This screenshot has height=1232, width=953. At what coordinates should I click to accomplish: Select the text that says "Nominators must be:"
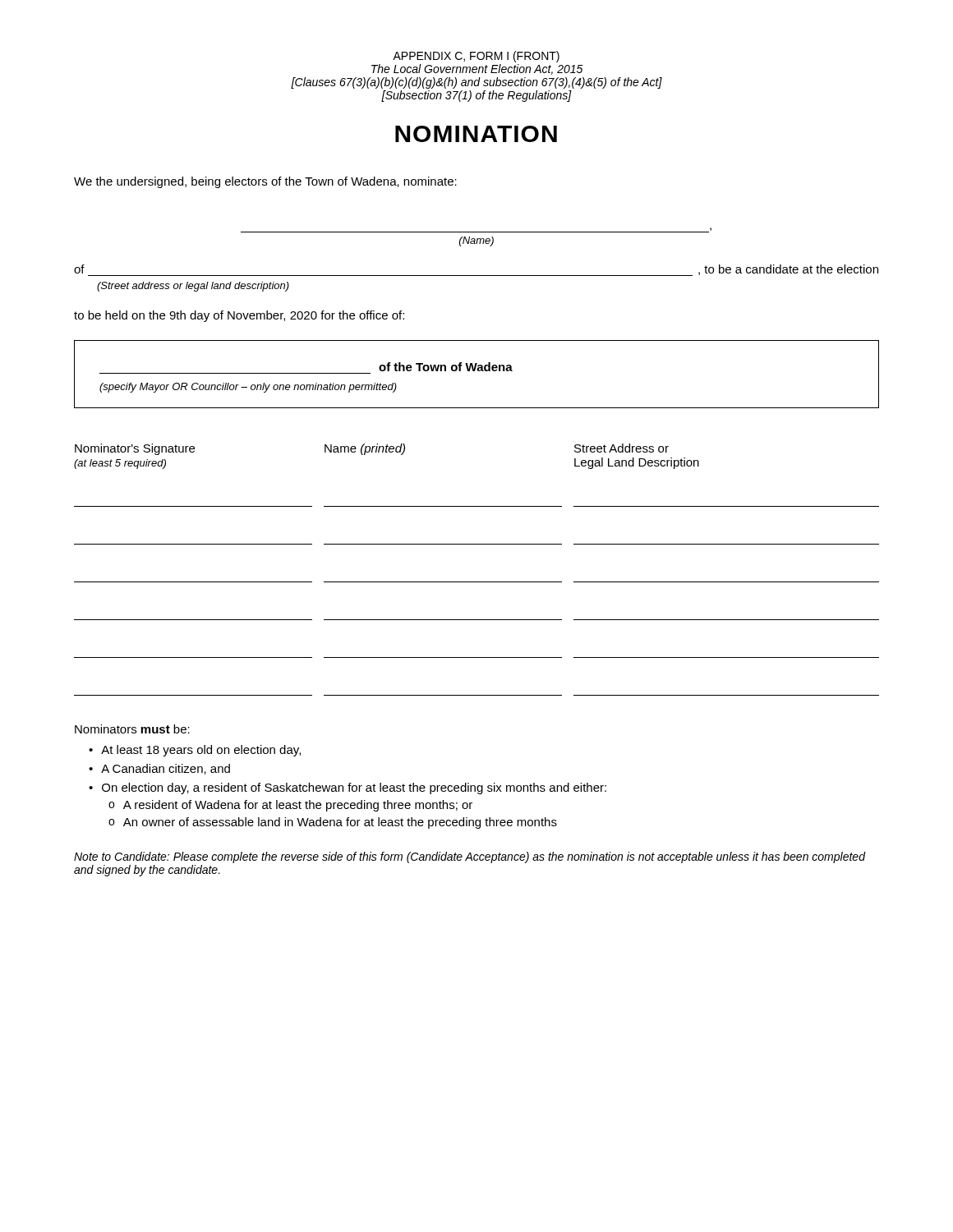point(132,729)
